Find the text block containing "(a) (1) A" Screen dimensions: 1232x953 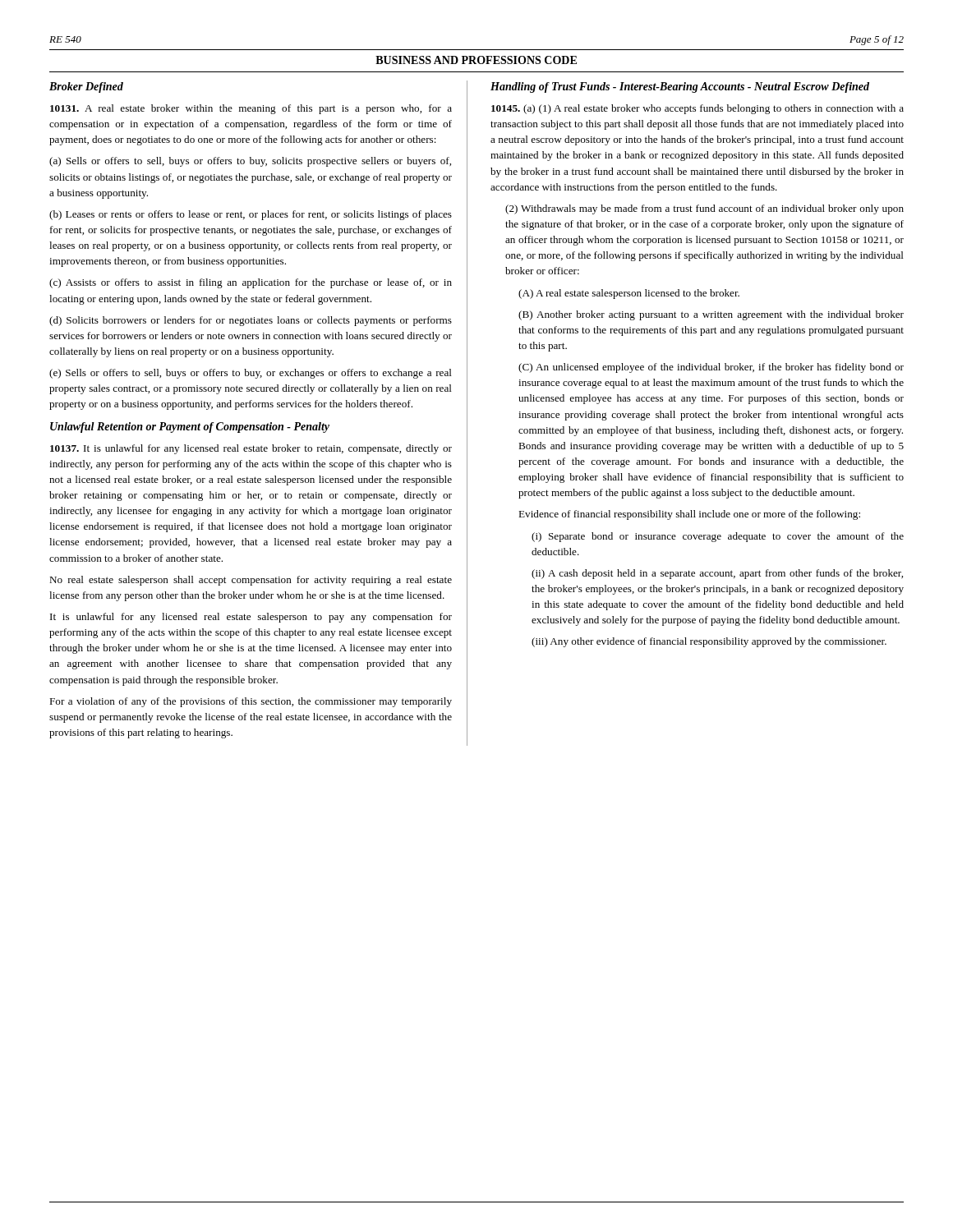click(697, 147)
